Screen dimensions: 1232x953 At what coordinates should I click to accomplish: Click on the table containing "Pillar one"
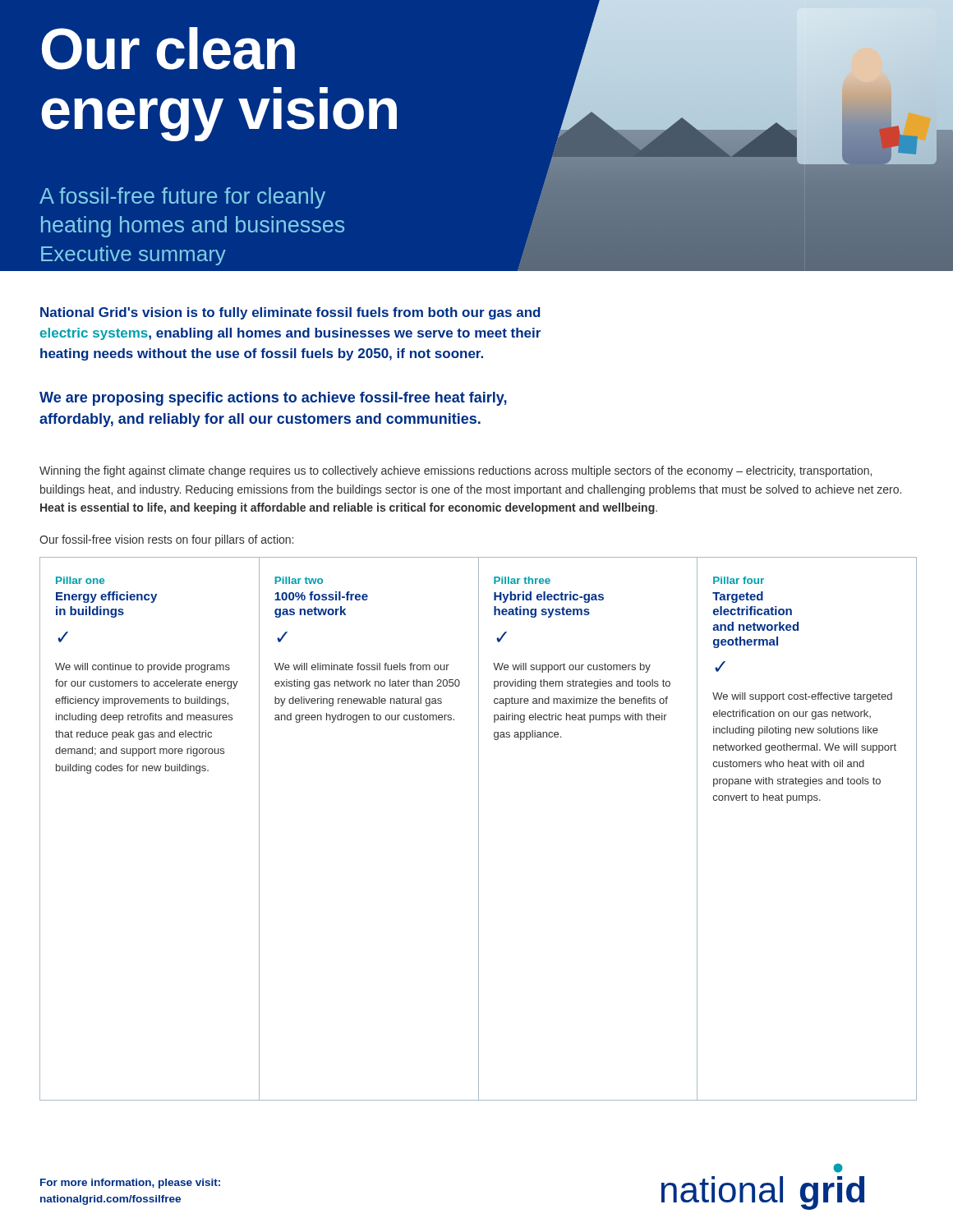[478, 829]
